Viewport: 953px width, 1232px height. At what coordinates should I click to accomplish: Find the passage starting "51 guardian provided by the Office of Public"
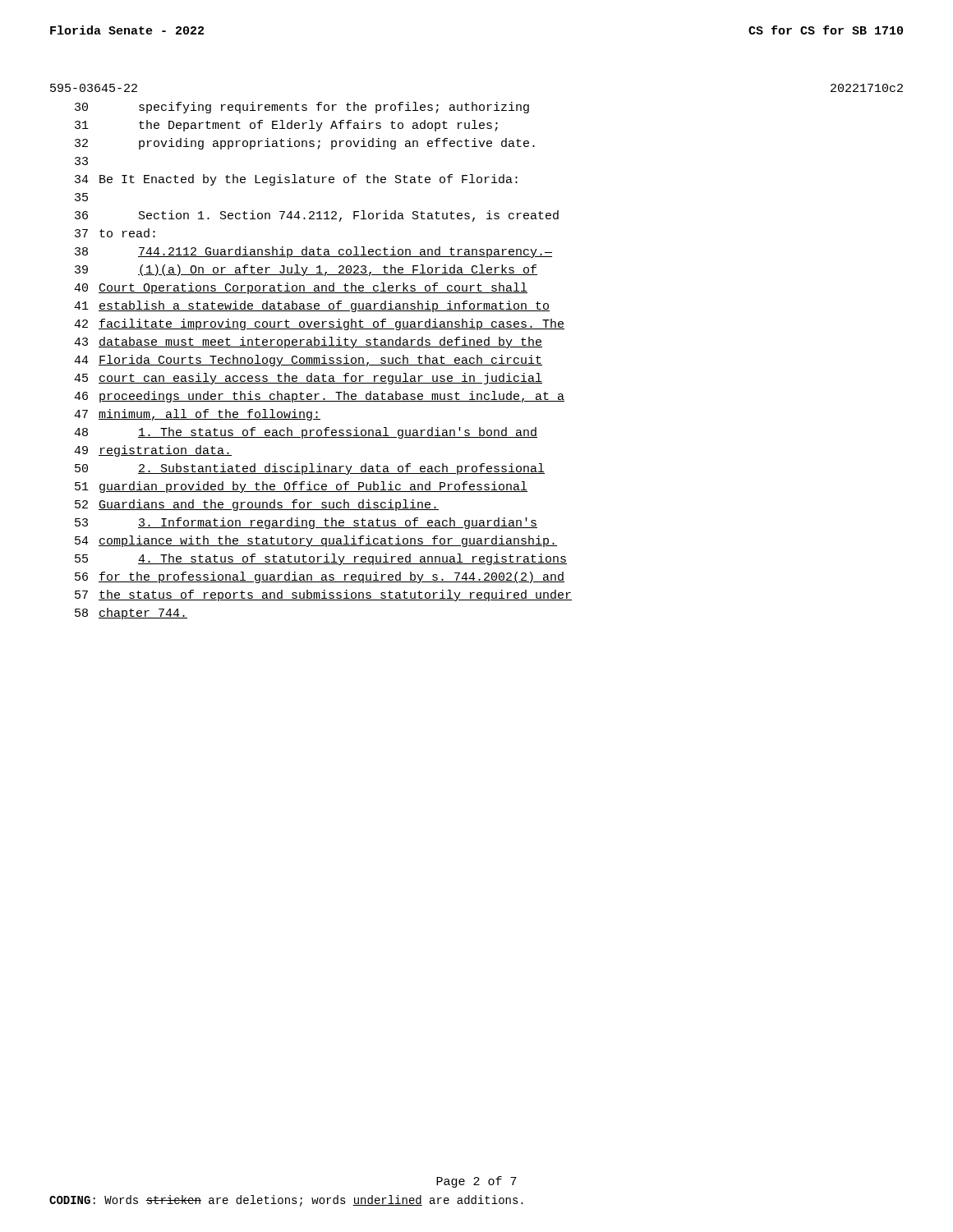click(x=476, y=488)
